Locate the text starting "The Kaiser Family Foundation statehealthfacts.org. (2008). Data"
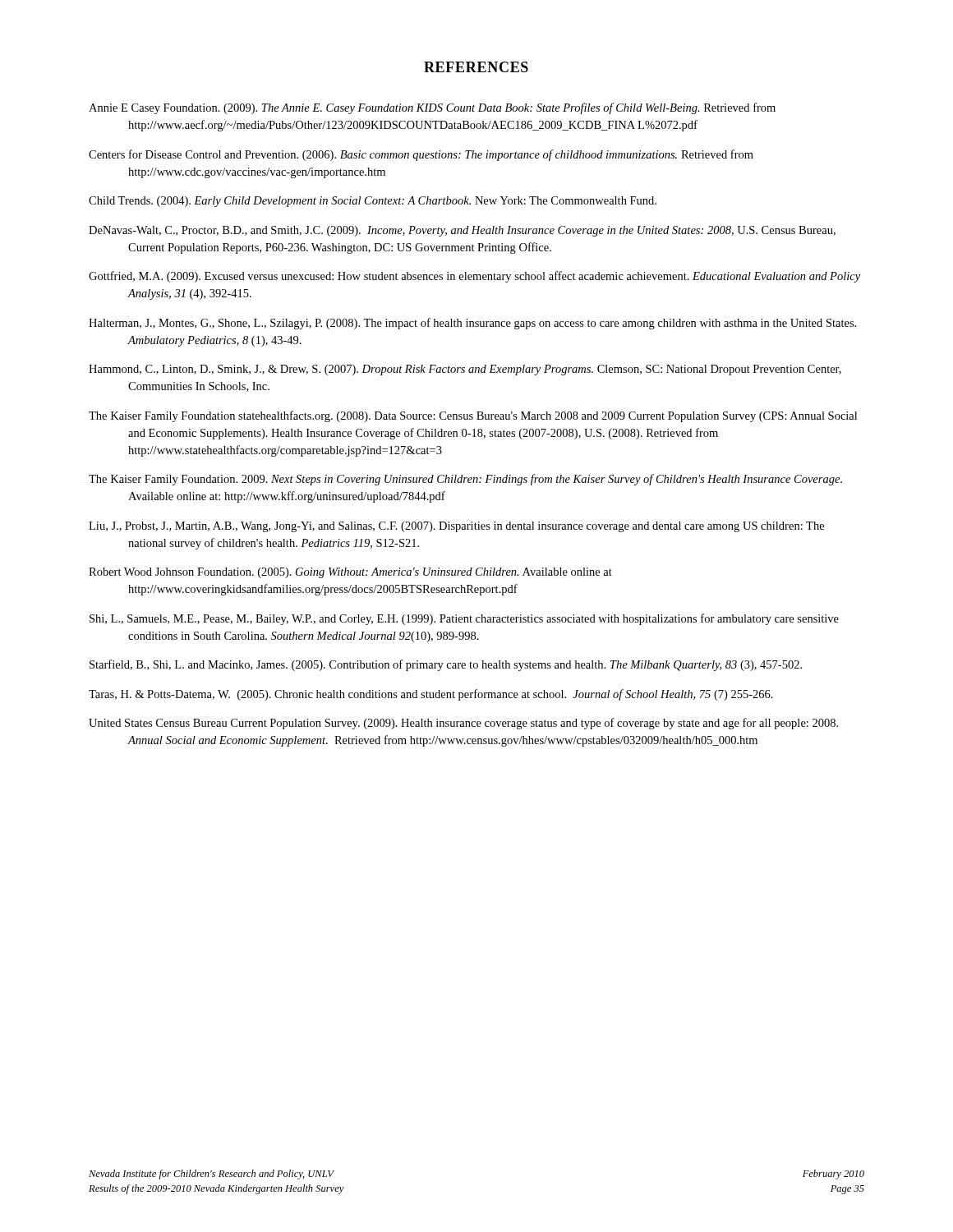Viewport: 953px width, 1232px height. [x=476, y=433]
